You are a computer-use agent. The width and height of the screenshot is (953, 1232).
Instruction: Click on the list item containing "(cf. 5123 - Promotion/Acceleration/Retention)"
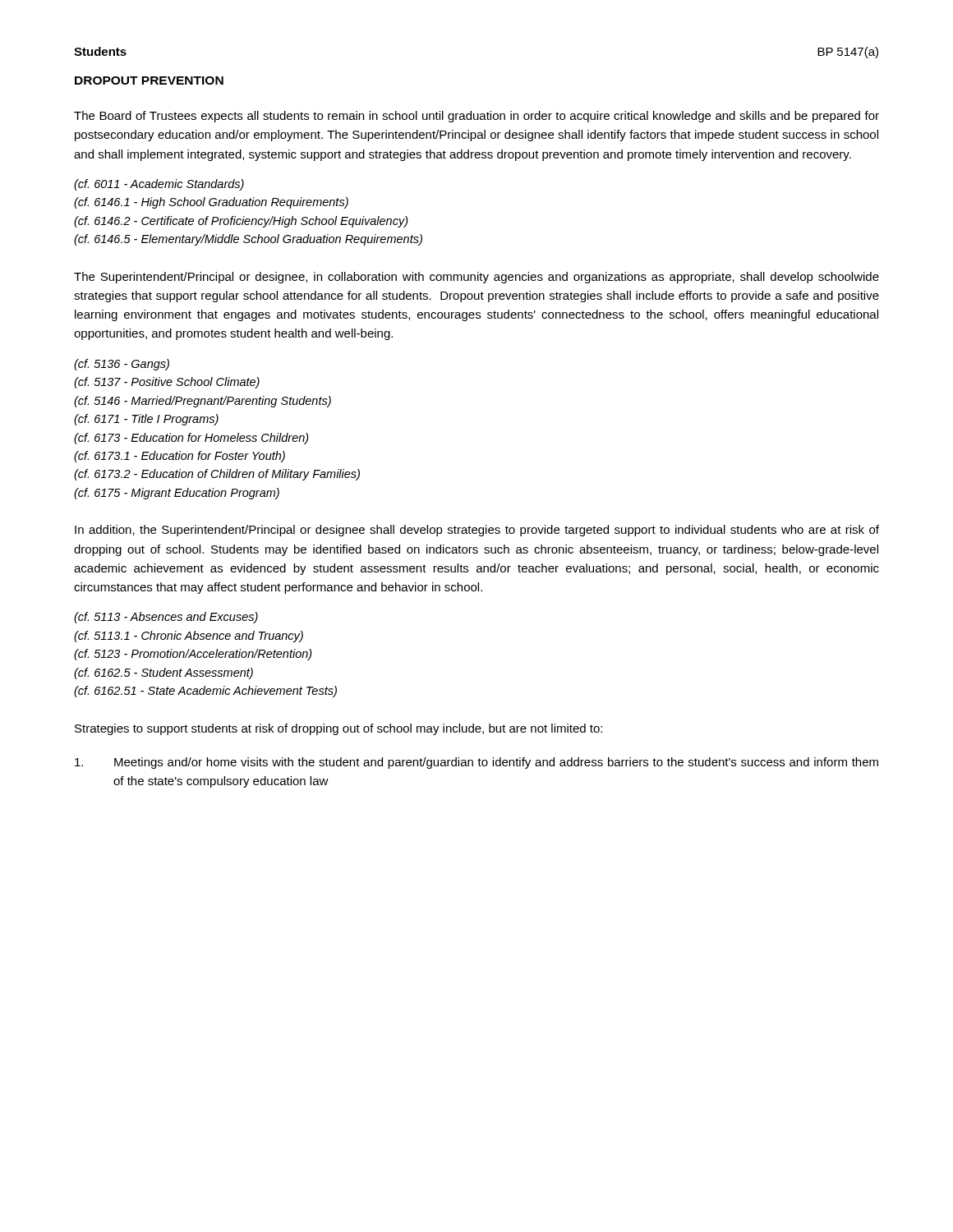click(193, 654)
